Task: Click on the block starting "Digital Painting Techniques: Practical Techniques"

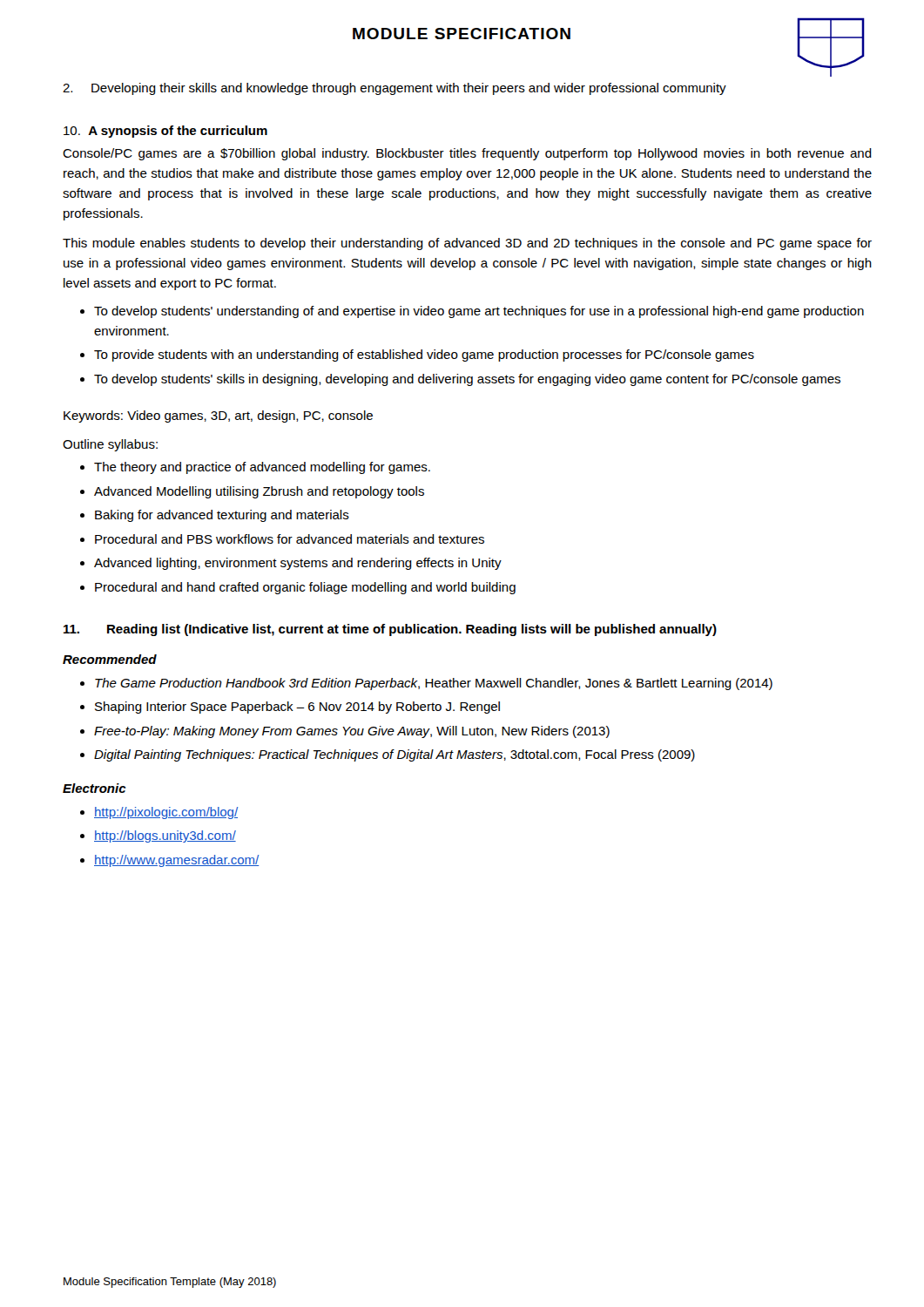Action: (395, 754)
